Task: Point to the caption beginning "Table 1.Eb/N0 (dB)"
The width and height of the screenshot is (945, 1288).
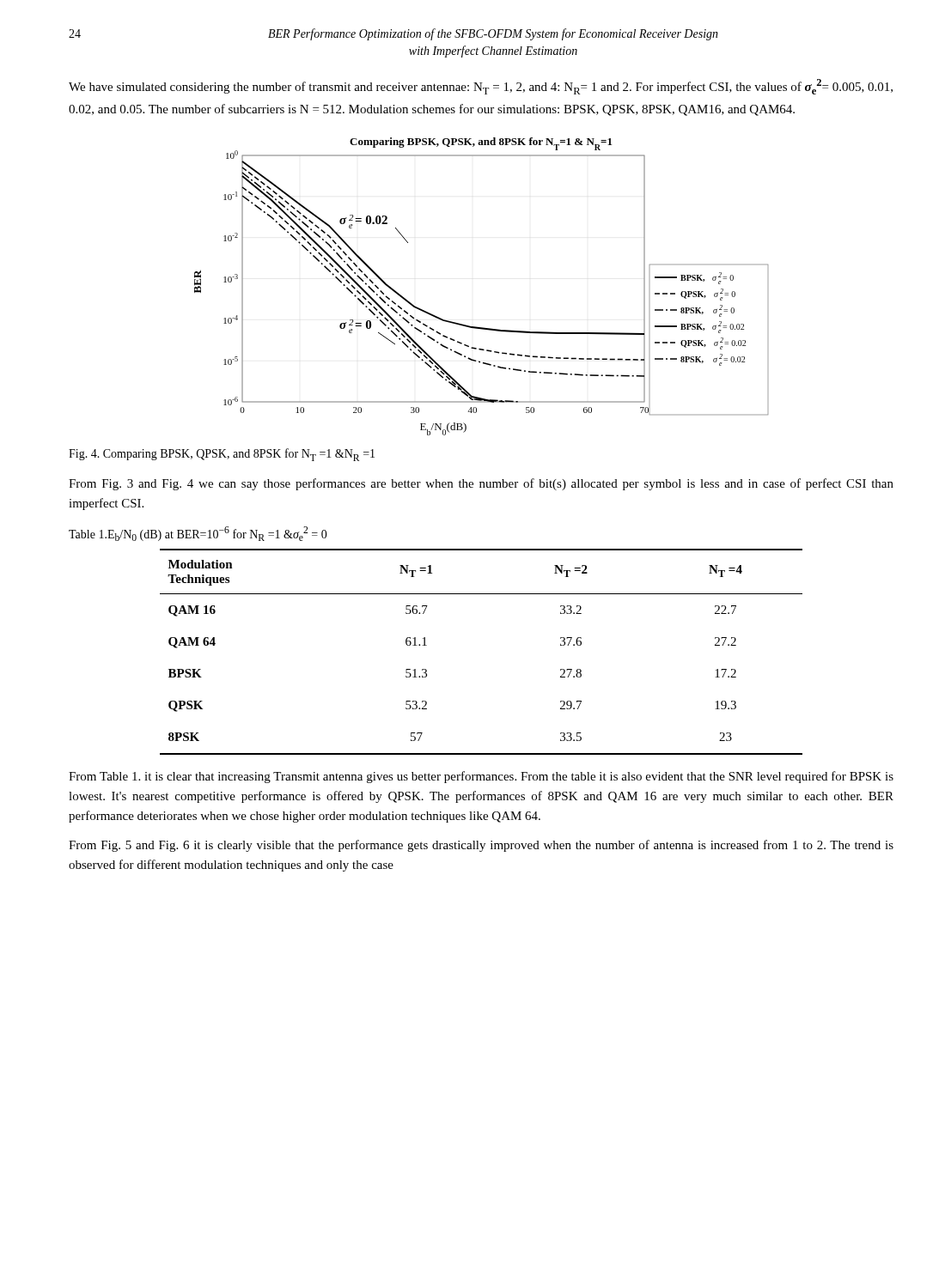Action: point(198,534)
